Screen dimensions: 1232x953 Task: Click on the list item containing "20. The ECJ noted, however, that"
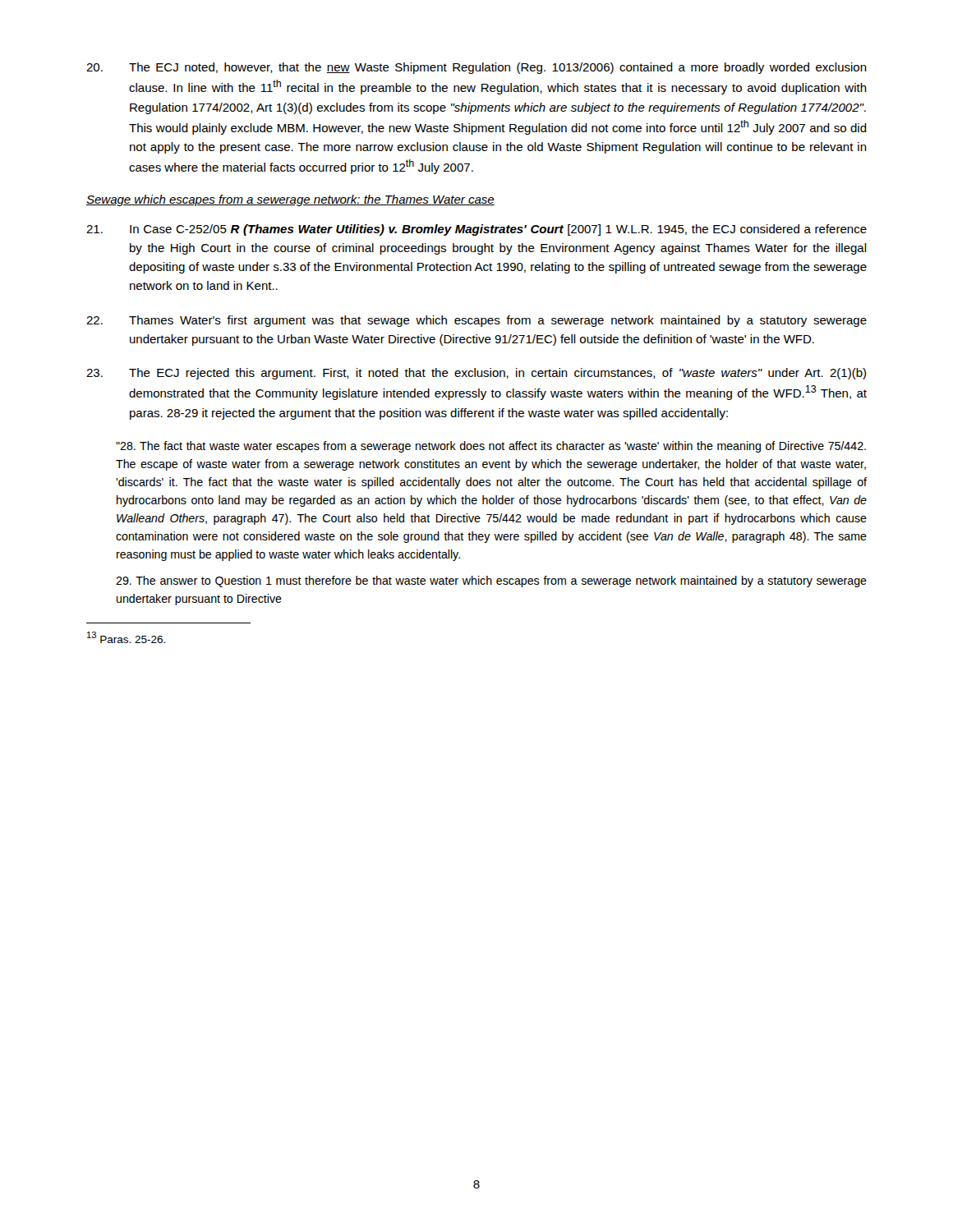pos(476,117)
